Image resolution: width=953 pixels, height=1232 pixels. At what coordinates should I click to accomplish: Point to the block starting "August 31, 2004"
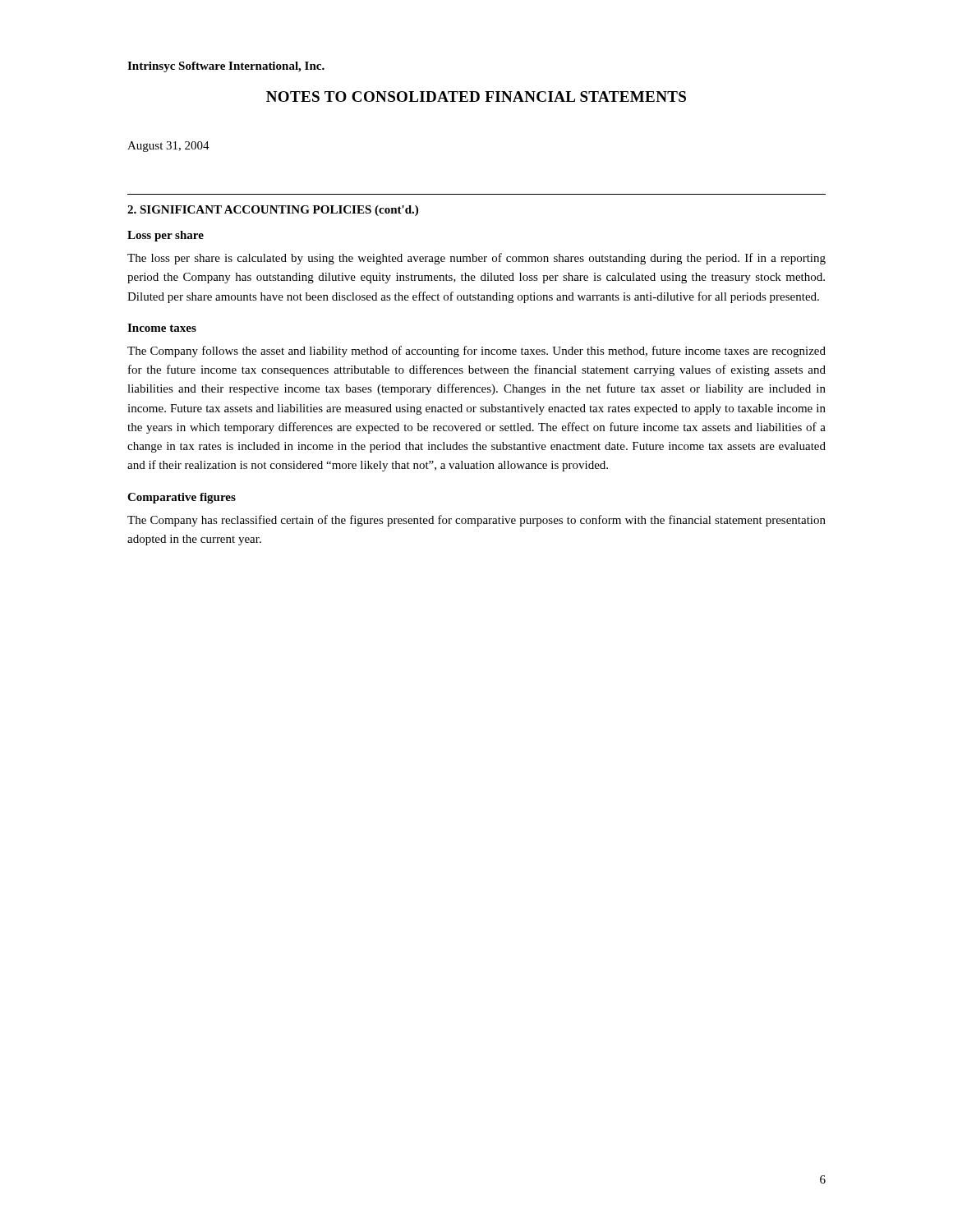click(x=168, y=145)
